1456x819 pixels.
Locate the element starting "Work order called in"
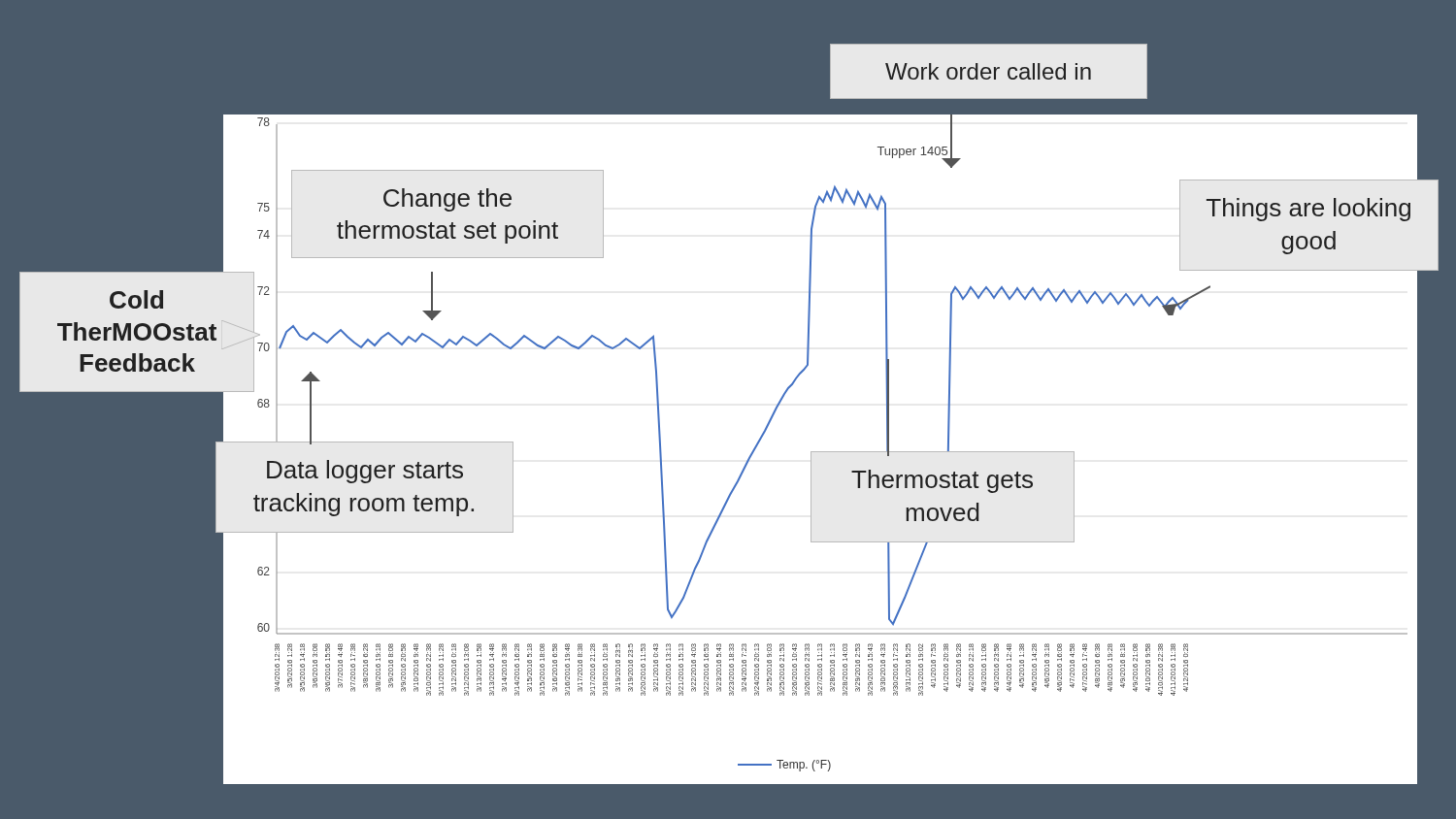pyautogui.click(x=989, y=71)
